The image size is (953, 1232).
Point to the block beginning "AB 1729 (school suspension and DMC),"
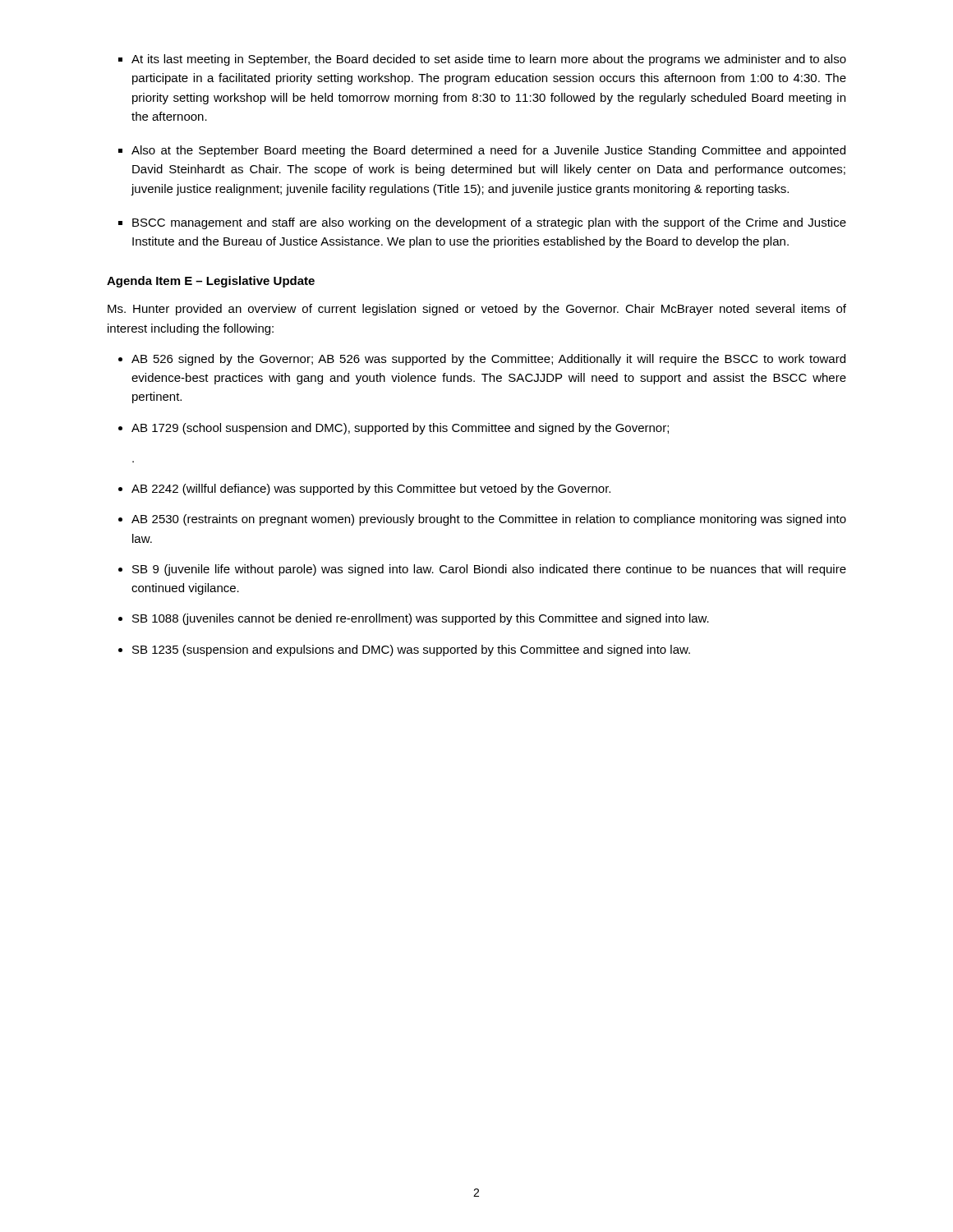(x=489, y=427)
